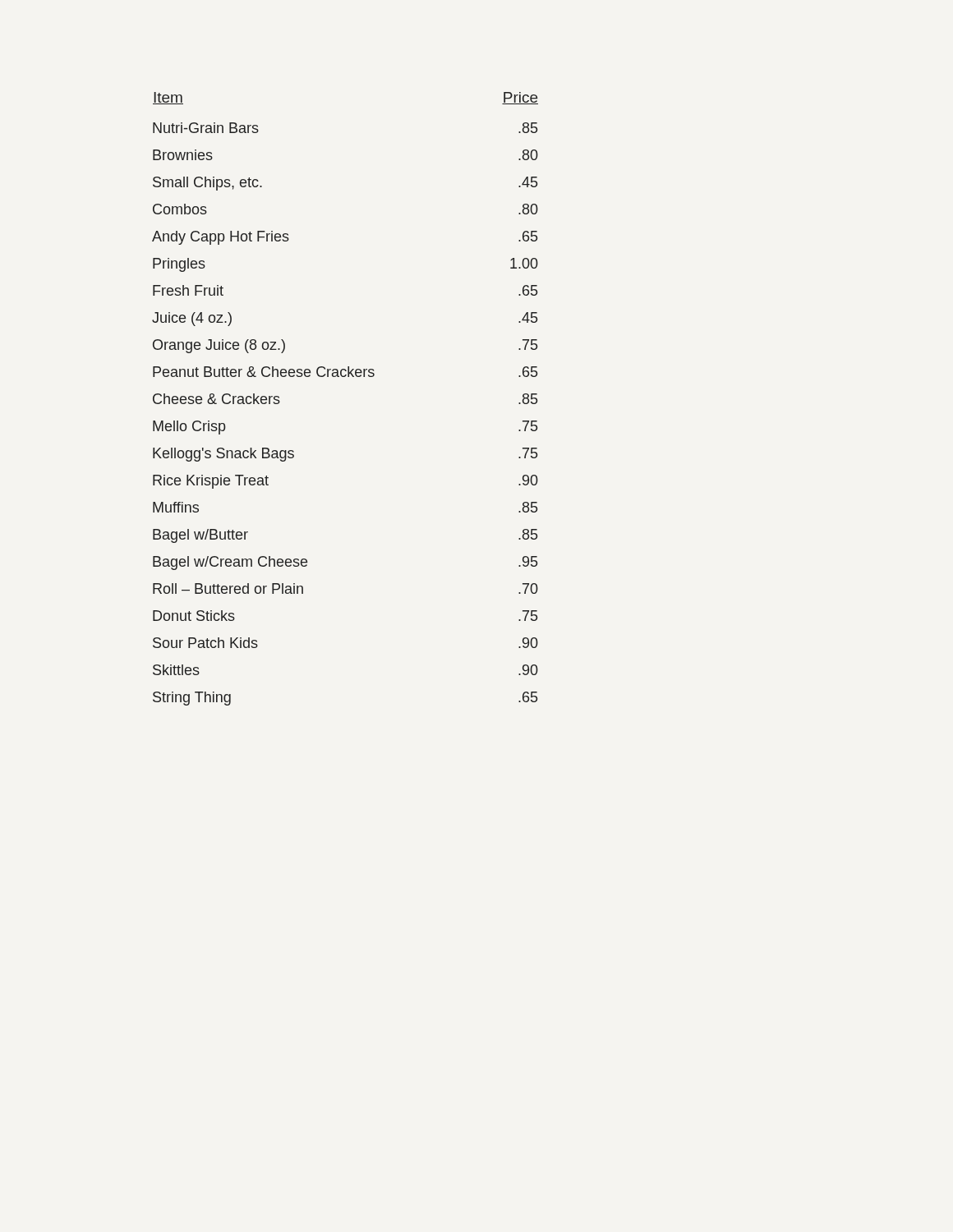This screenshot has height=1232, width=953.
Task: Click on the table containing "Donut Sticks"
Action: (x=349, y=400)
